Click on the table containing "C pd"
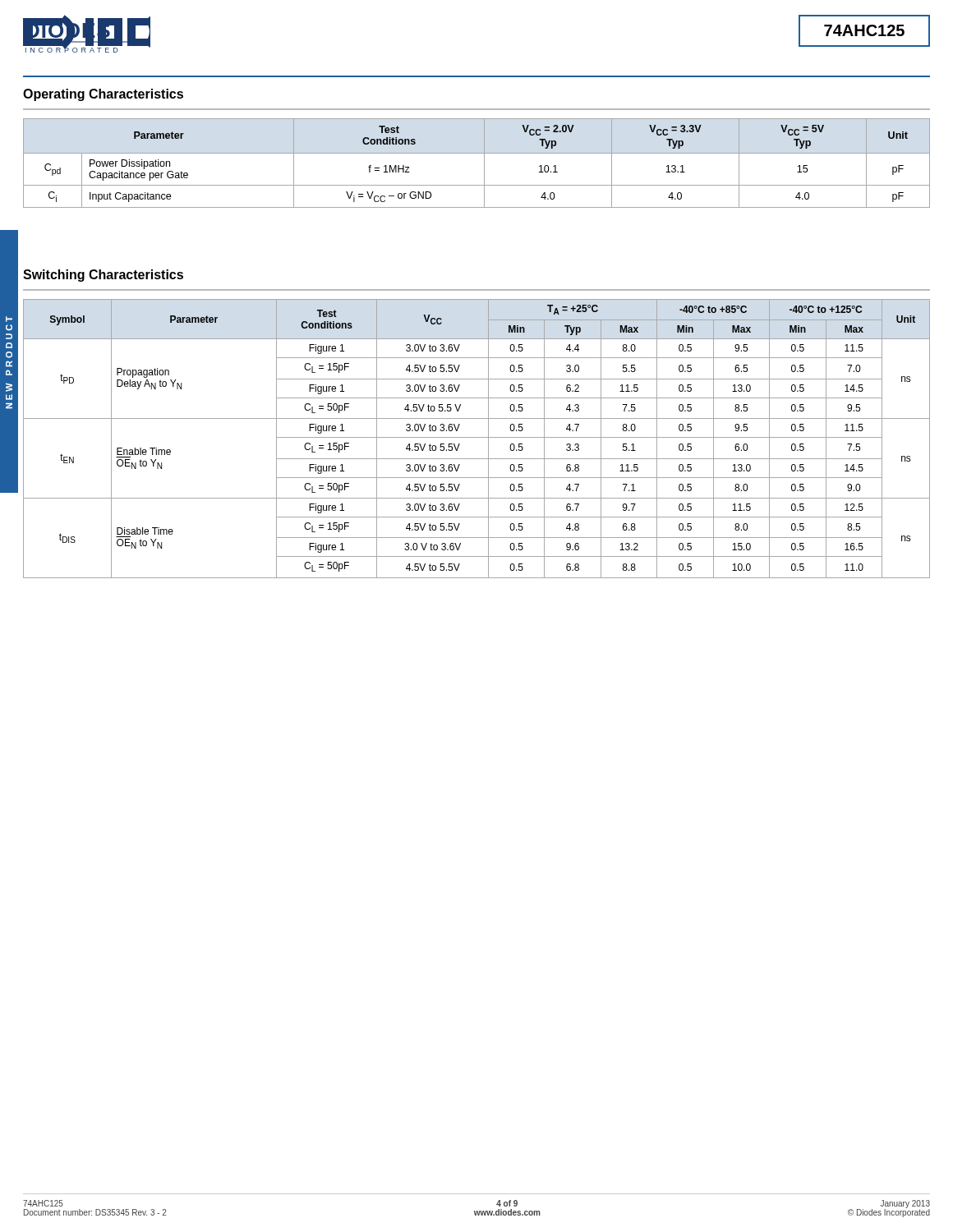The image size is (953, 1232). coord(476,163)
